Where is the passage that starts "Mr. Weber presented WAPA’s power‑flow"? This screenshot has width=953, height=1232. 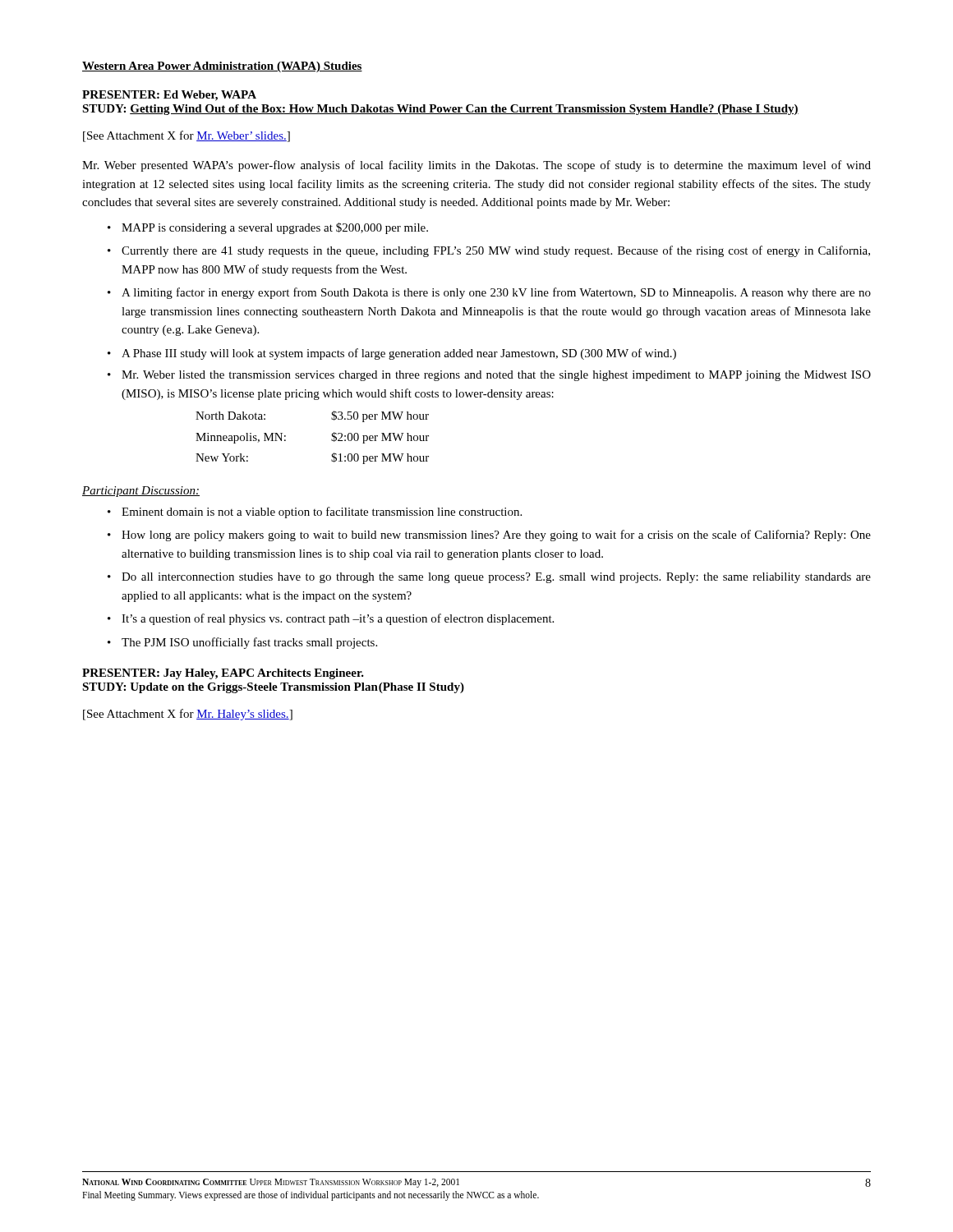[476, 184]
